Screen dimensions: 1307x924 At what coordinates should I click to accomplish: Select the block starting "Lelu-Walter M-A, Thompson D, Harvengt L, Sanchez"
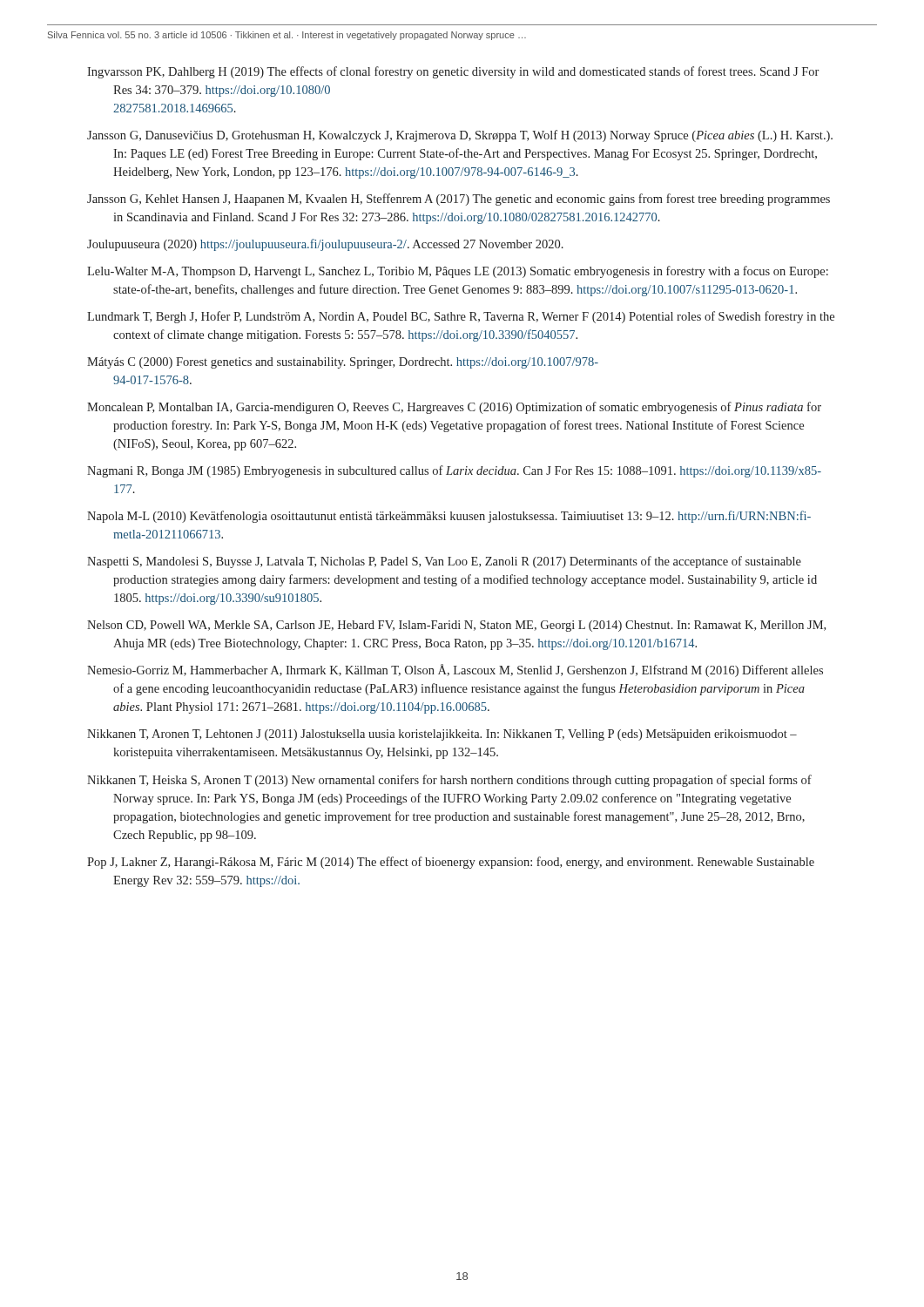(458, 280)
